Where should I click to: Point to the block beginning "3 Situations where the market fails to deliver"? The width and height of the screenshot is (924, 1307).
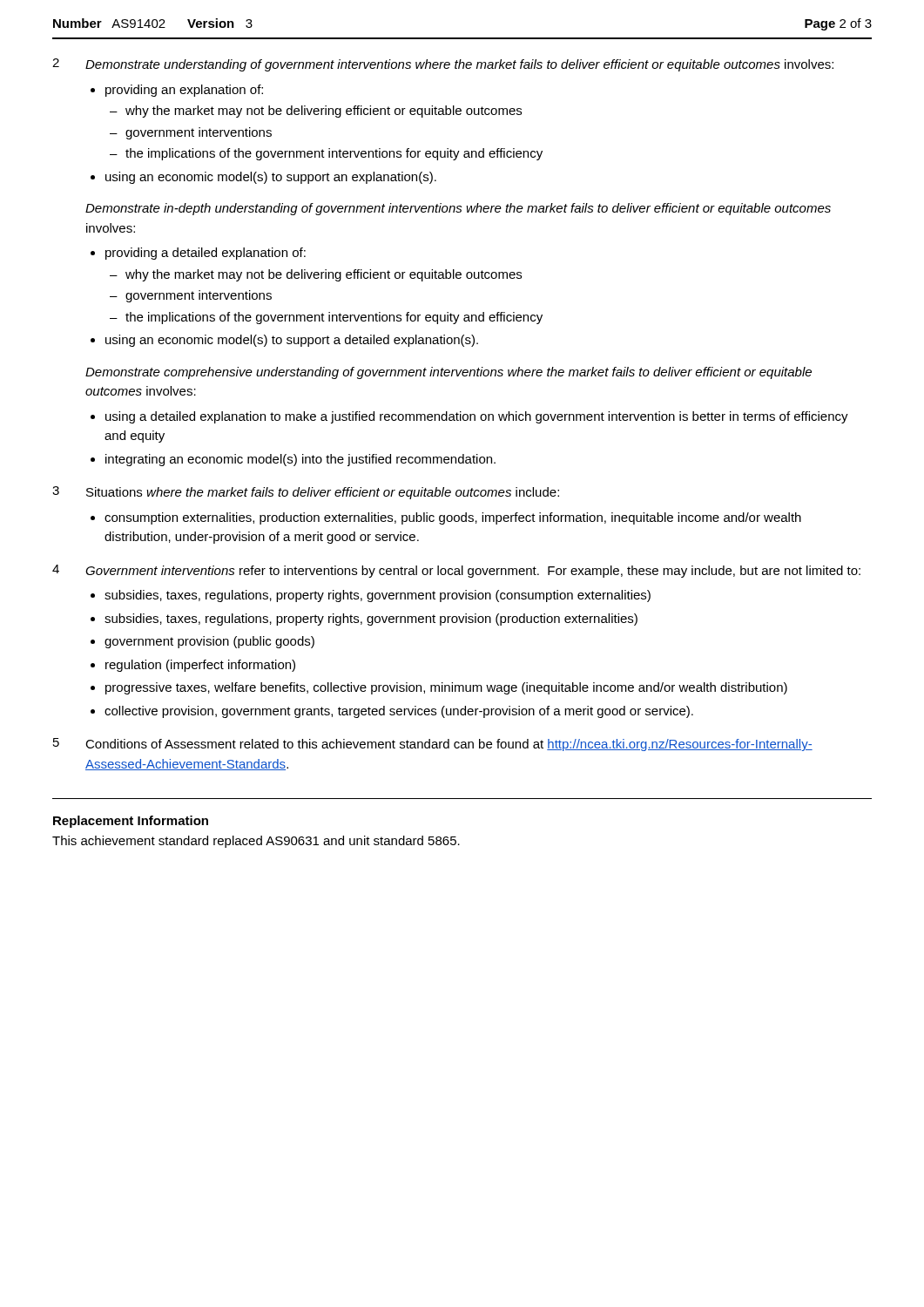click(462, 516)
